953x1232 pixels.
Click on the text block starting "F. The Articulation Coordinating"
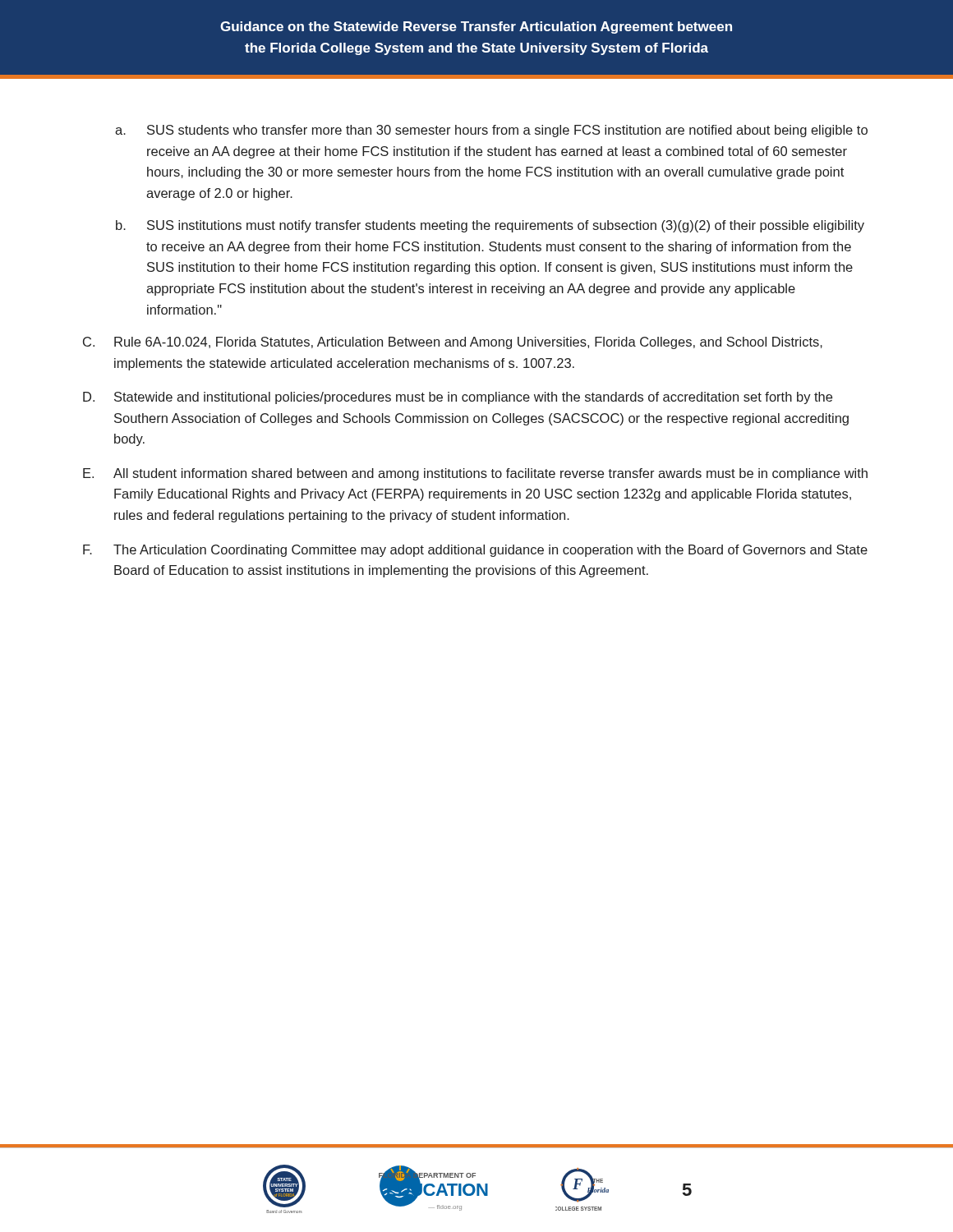[x=476, y=560]
